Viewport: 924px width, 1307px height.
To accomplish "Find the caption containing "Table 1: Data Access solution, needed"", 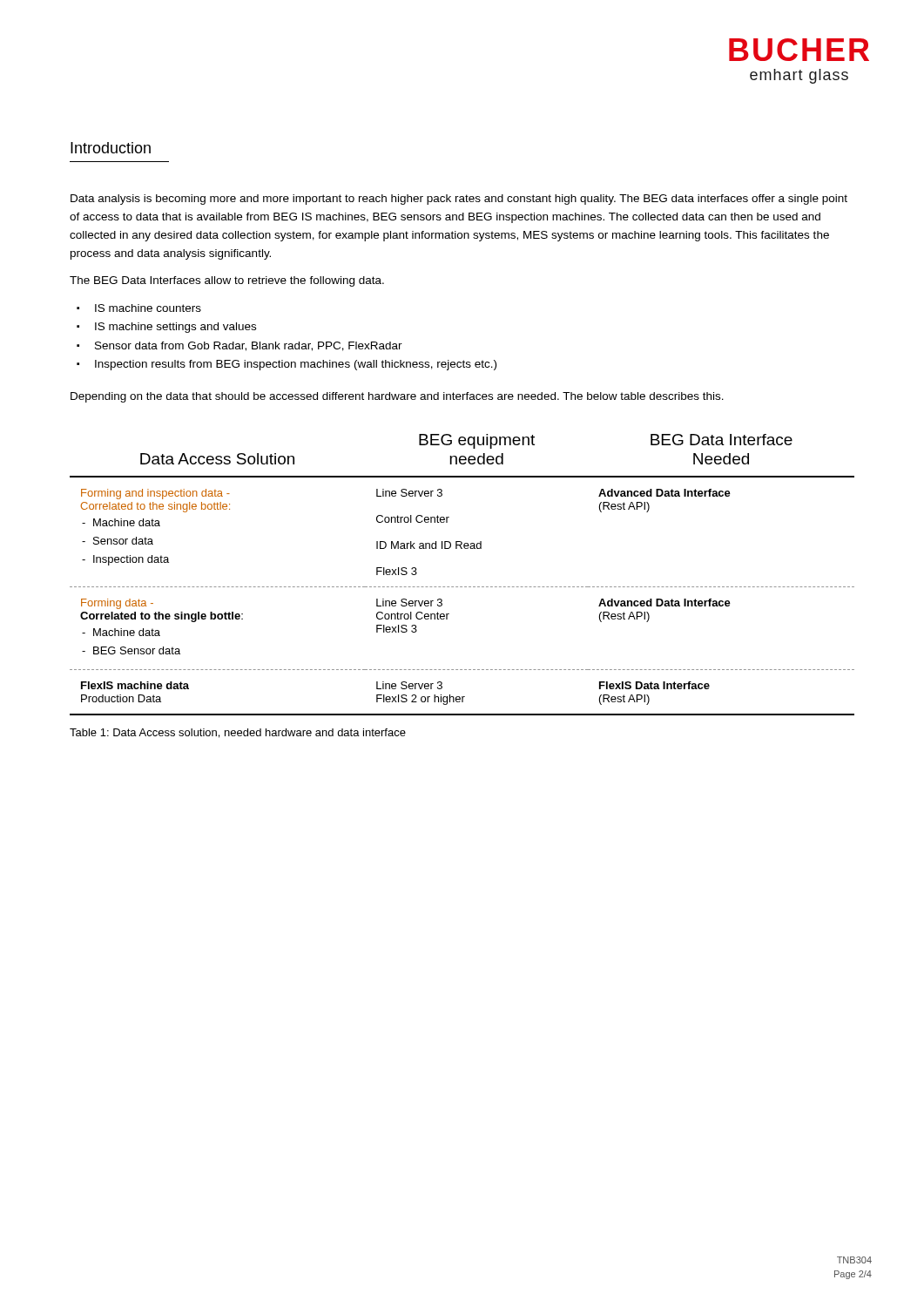I will tap(238, 732).
